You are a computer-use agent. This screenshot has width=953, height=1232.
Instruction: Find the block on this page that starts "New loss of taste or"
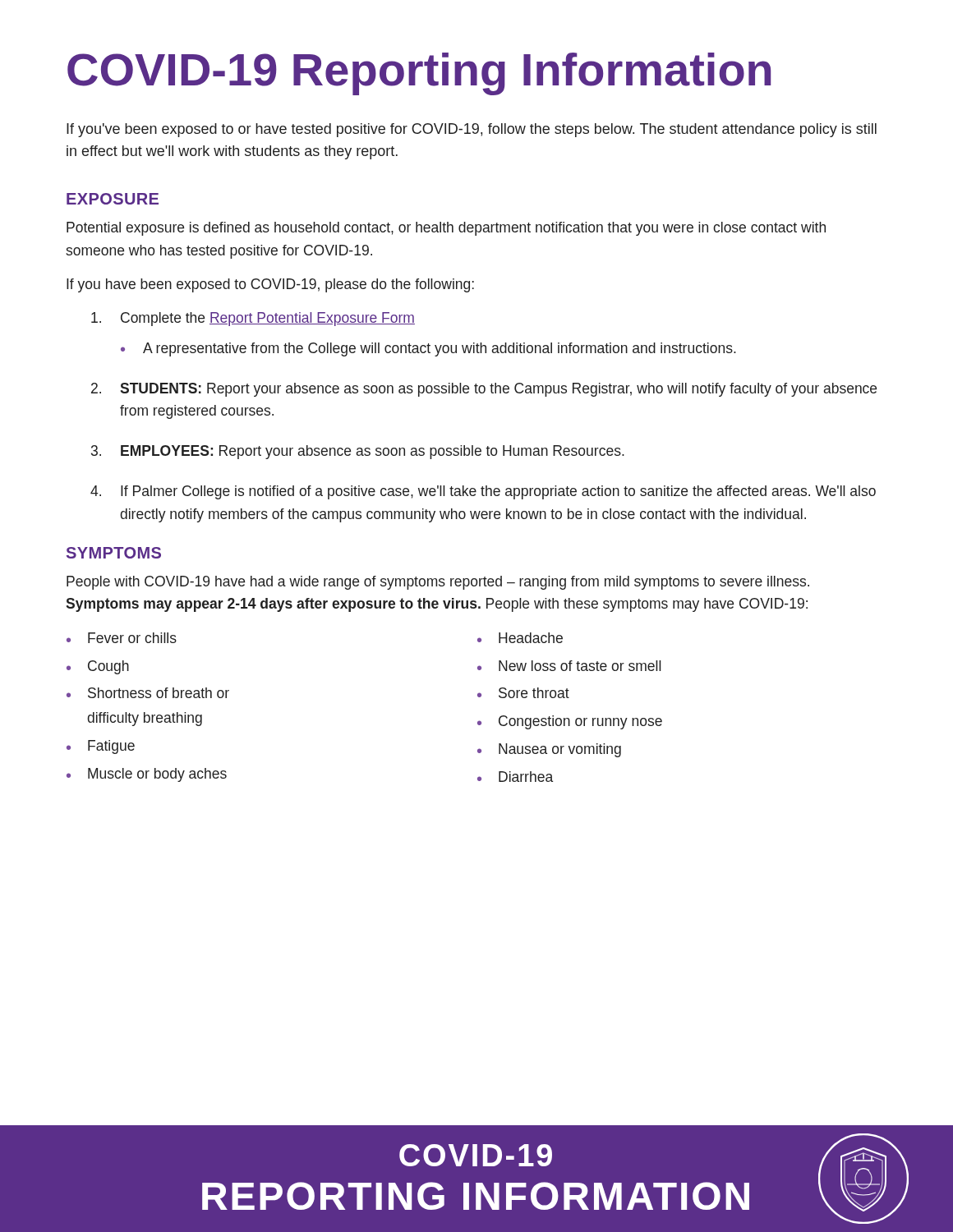[580, 666]
